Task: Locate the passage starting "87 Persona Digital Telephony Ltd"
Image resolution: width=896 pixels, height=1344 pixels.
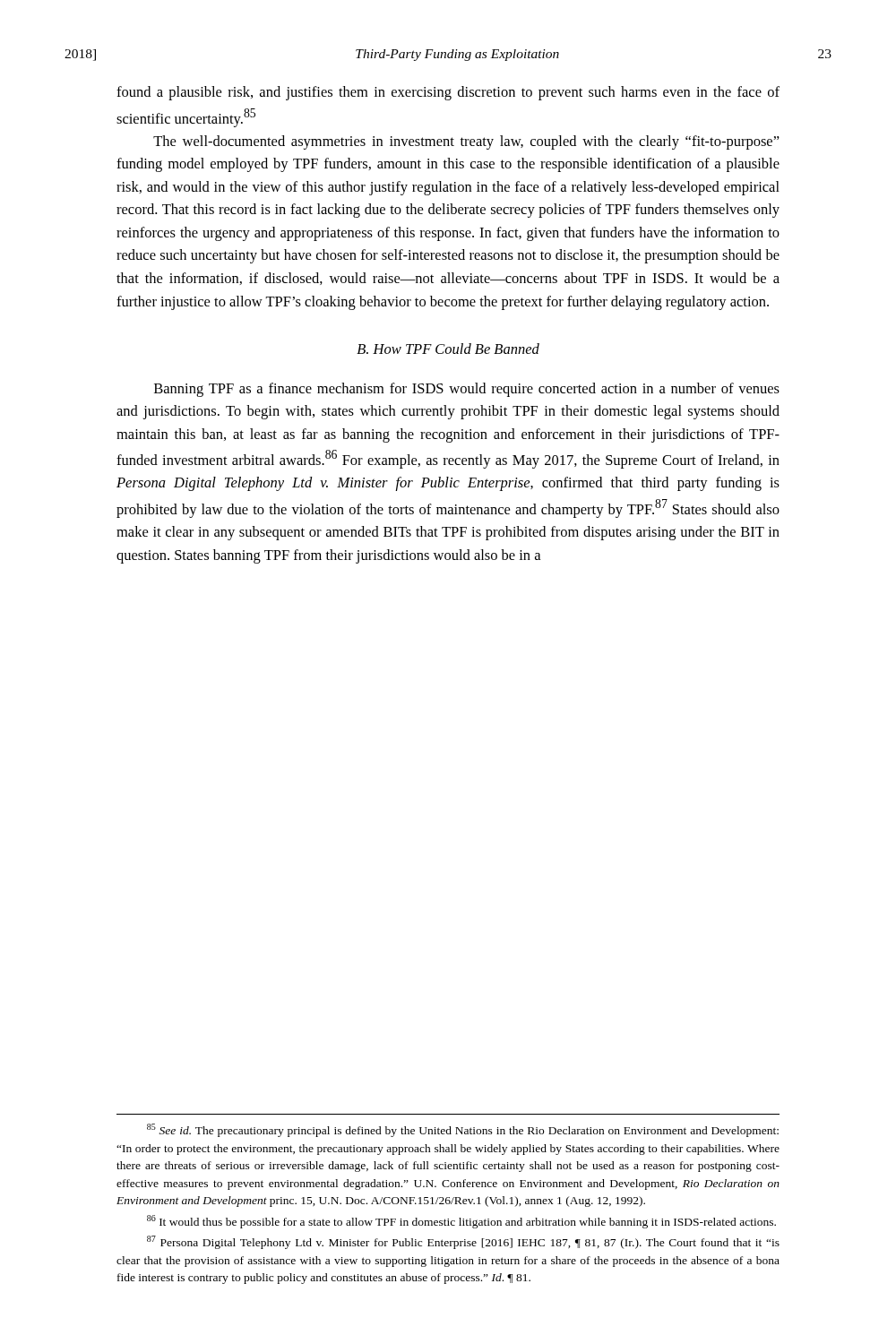Action: point(448,1259)
